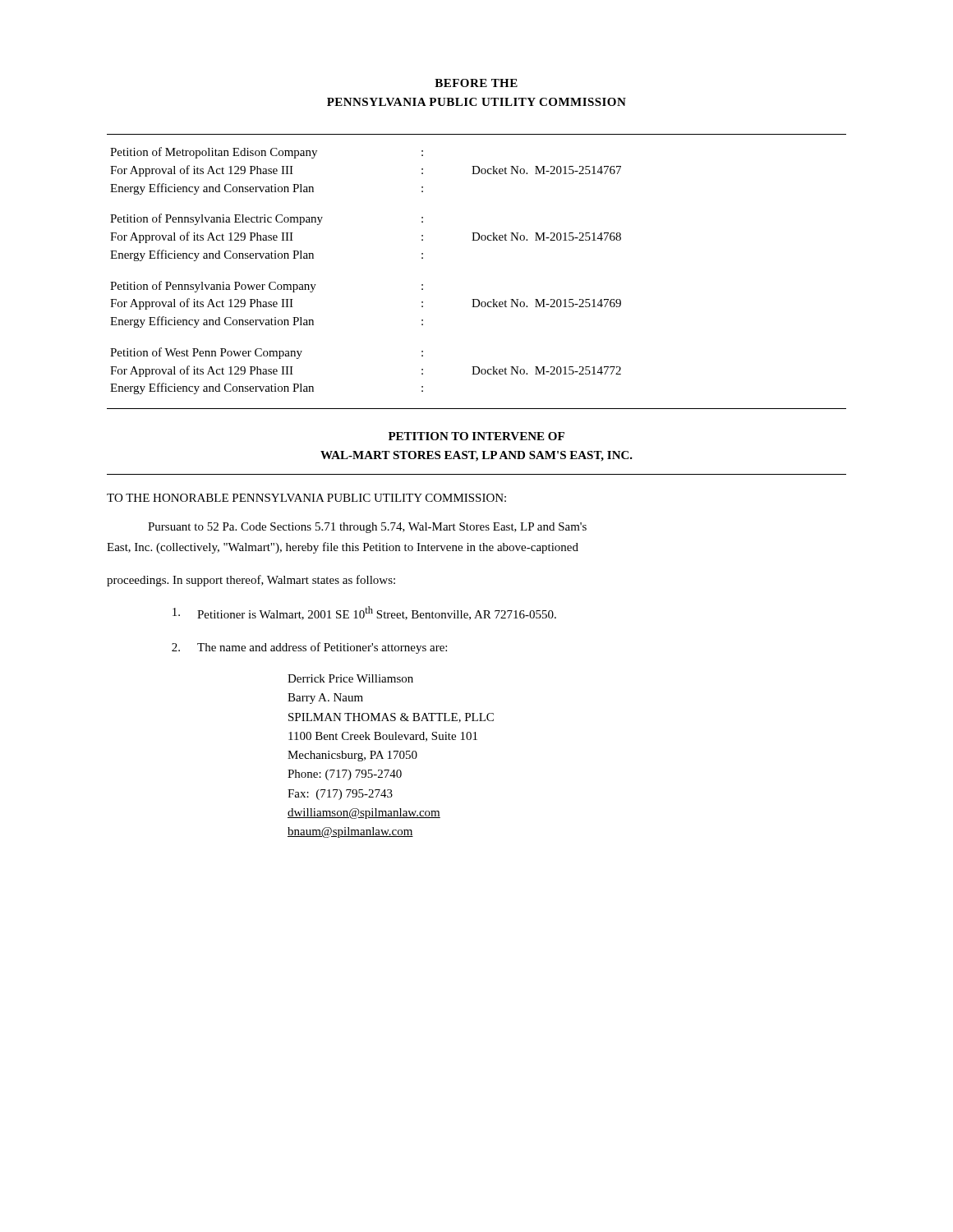This screenshot has width=953, height=1232.
Task: Point to the block starting "Derrick Price Williamson"
Action: [391, 755]
